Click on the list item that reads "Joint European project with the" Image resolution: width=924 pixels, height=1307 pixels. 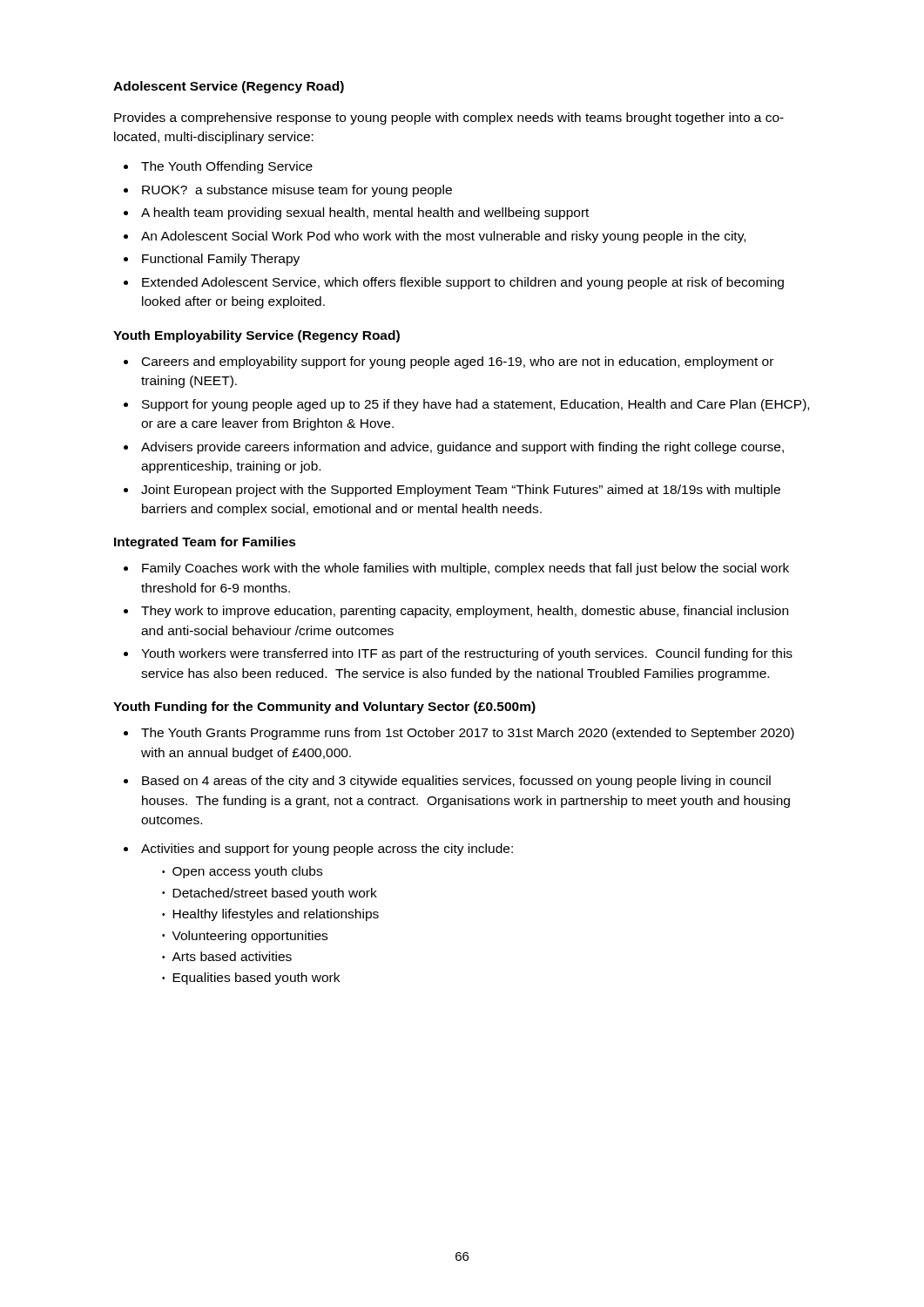pos(461,499)
